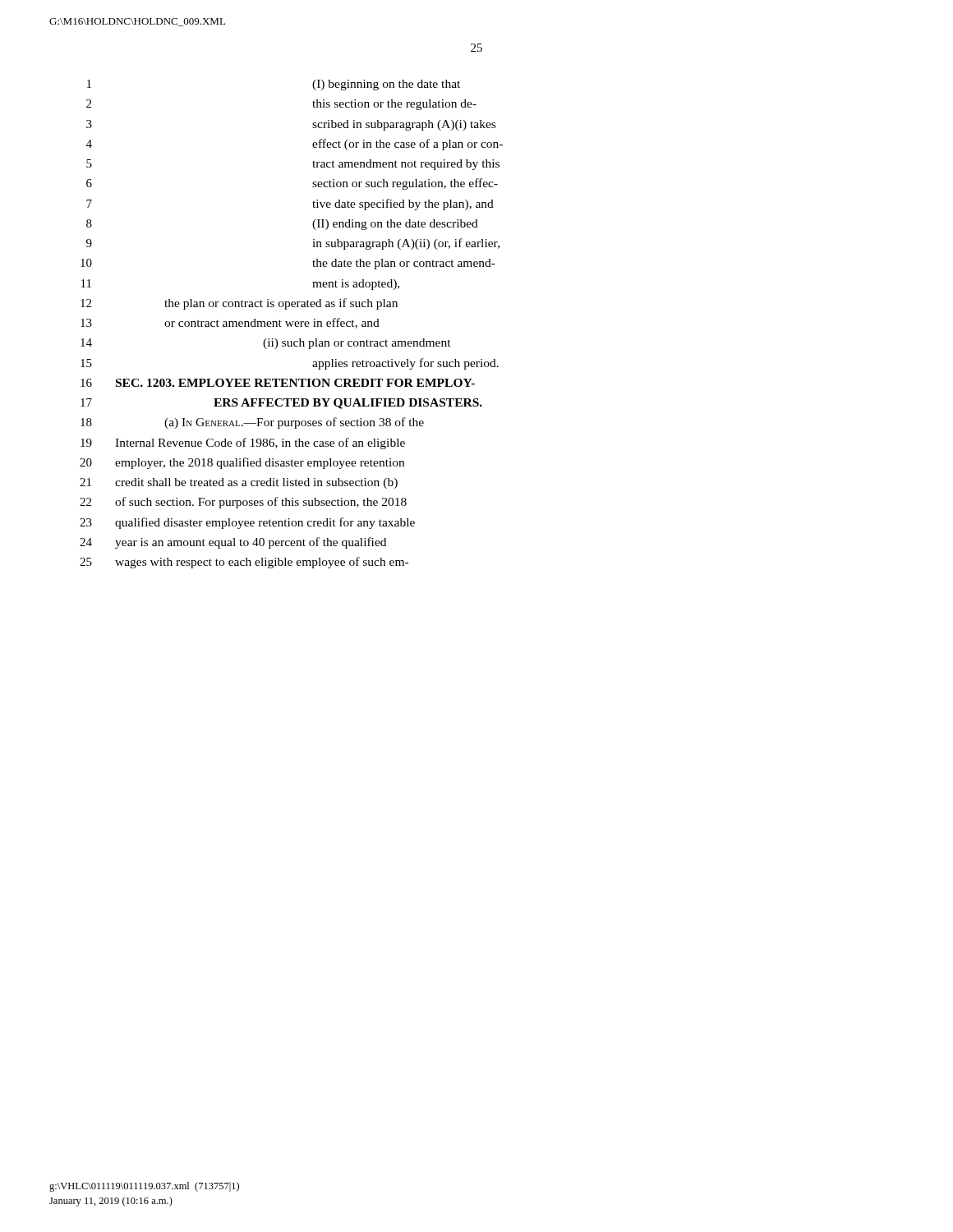Point to the text starting "5 tract amendment"
This screenshot has height=1232, width=953.
(x=476, y=164)
